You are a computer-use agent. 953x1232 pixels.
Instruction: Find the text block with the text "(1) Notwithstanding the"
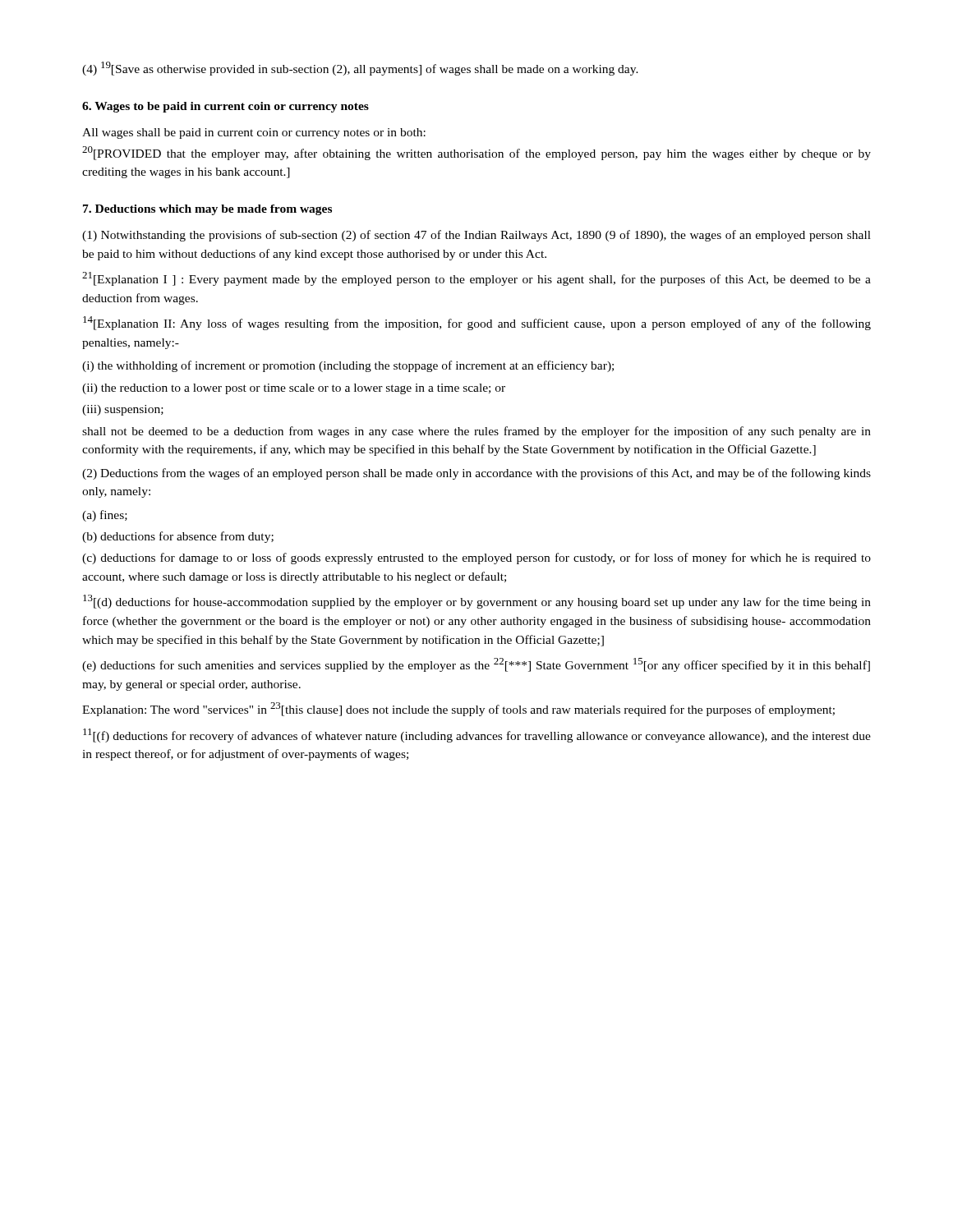[x=476, y=244]
